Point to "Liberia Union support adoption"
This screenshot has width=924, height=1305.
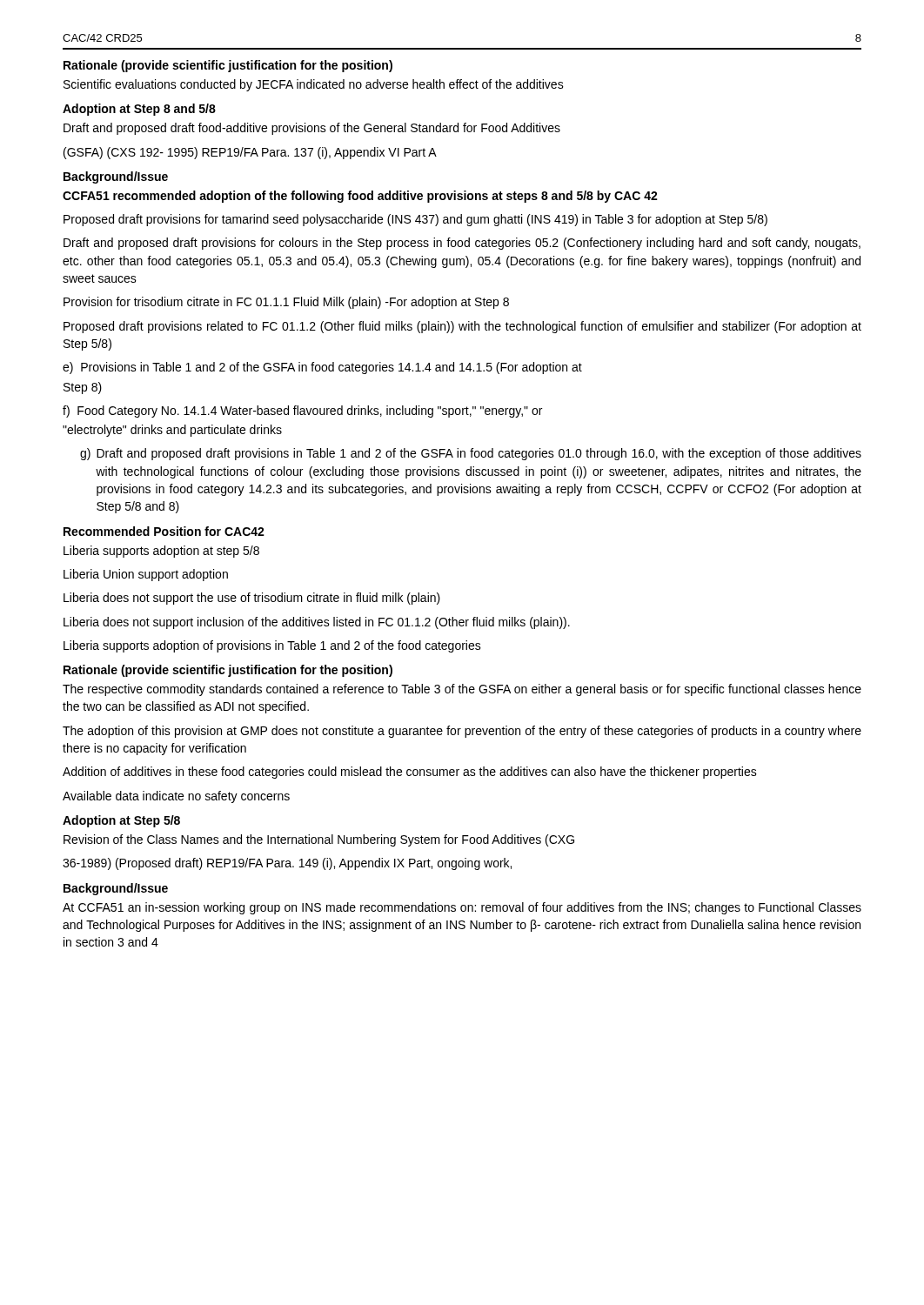pos(146,574)
